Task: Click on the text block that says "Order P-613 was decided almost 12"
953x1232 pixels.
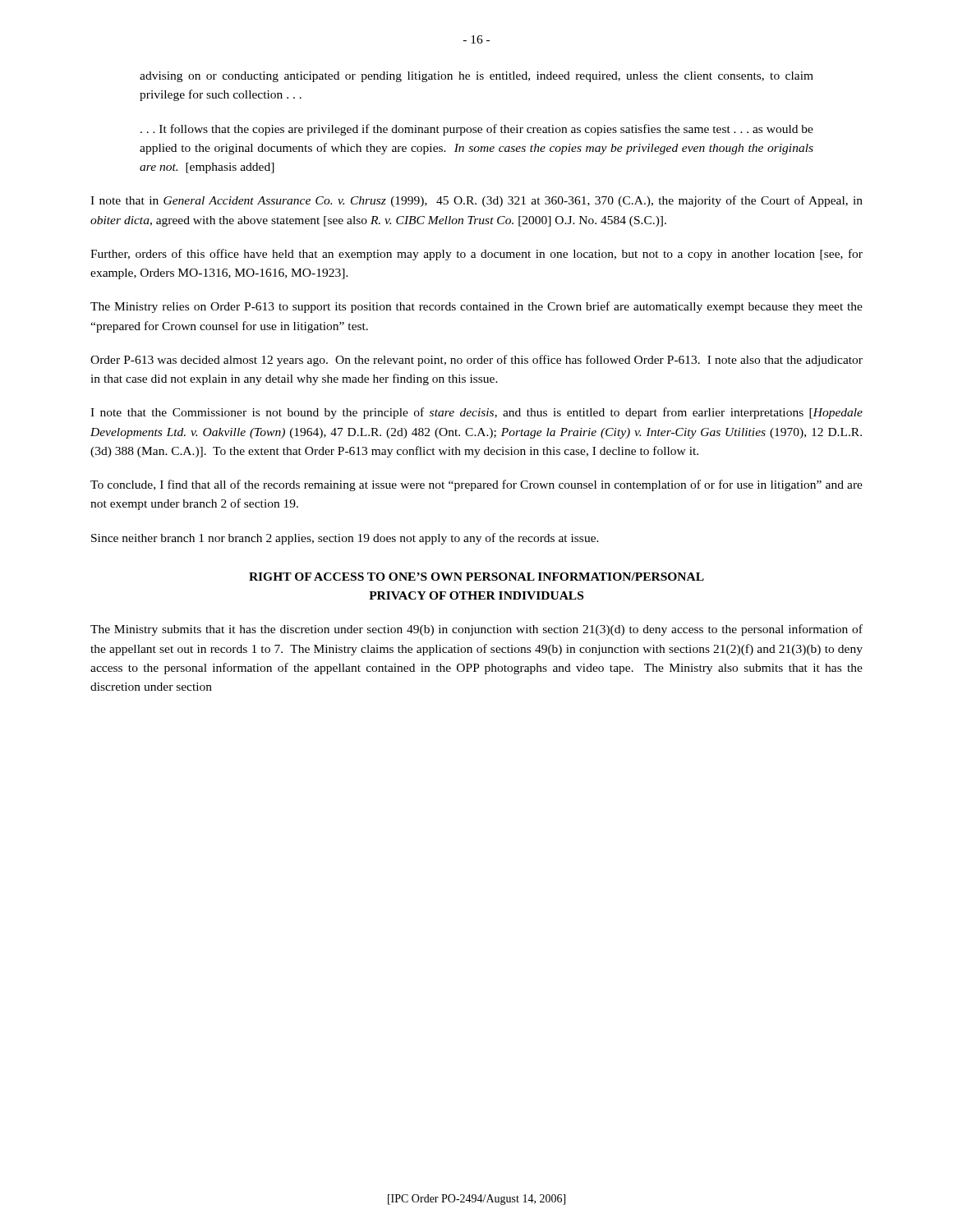Action: point(476,369)
